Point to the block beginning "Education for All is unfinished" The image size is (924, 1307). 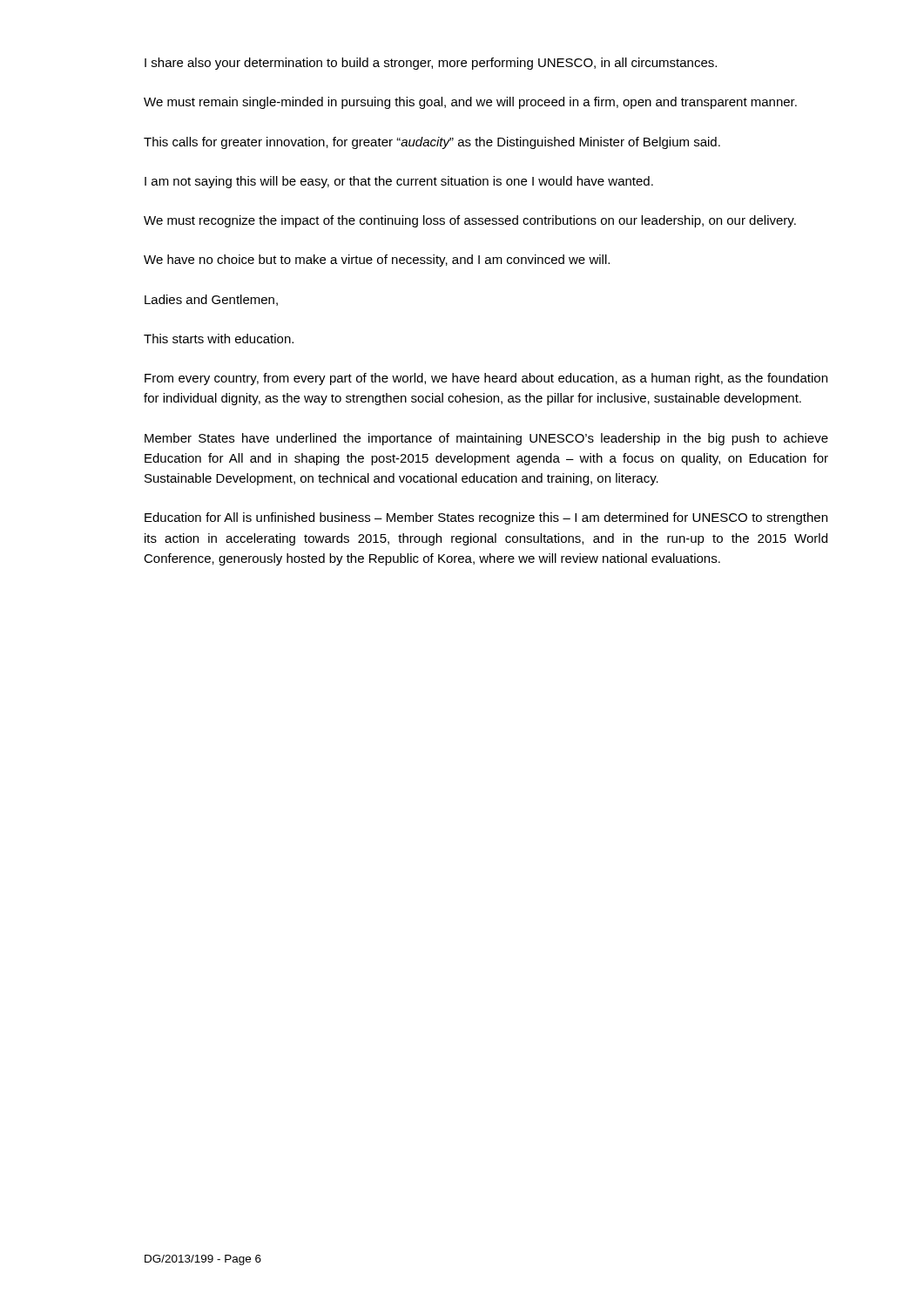pos(486,538)
